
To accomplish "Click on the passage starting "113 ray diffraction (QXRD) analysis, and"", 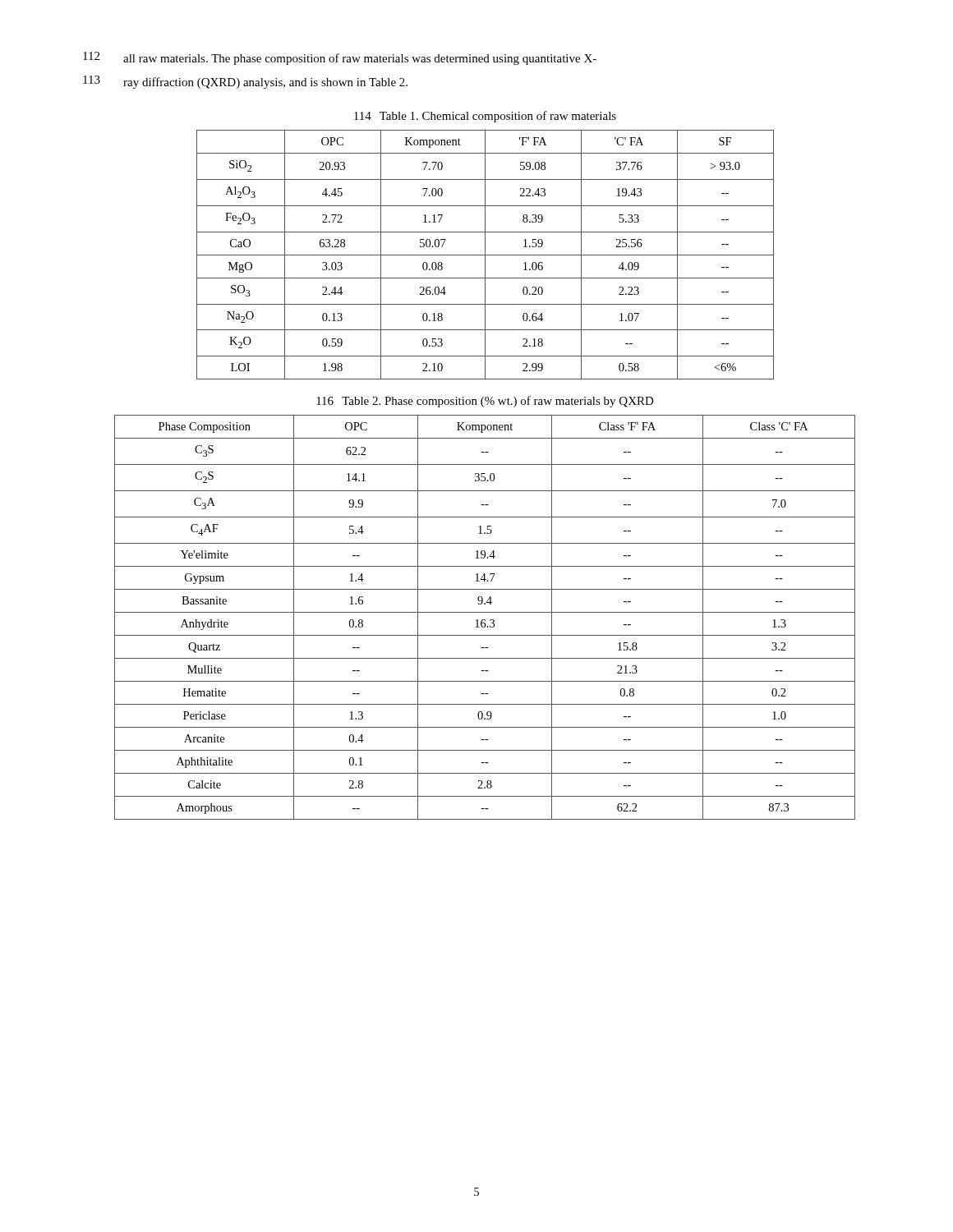I will point(245,82).
